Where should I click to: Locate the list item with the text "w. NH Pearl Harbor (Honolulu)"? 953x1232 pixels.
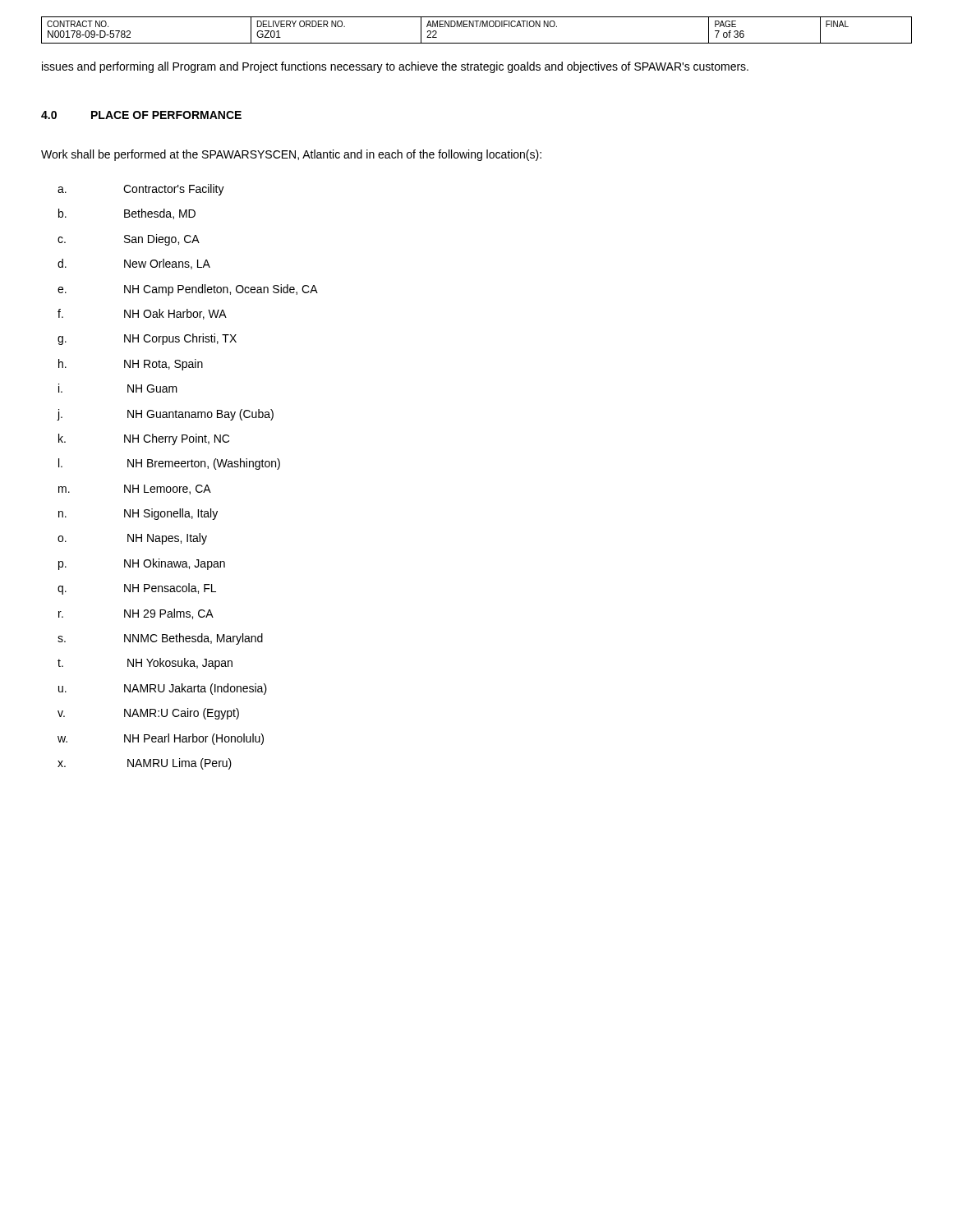161,739
